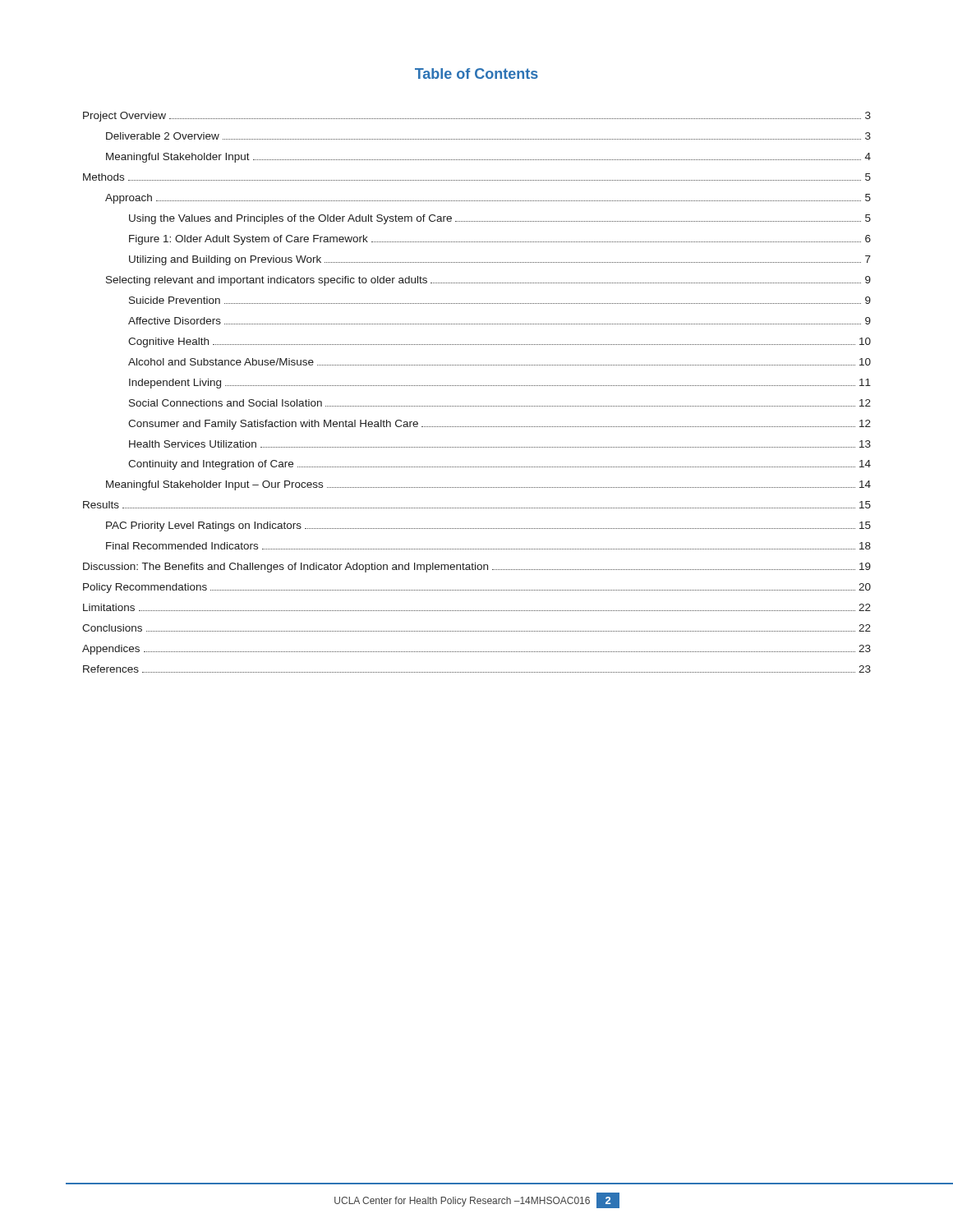Select the list item that says "Continuity and Integration of Care"
953x1232 pixels.
[500, 465]
